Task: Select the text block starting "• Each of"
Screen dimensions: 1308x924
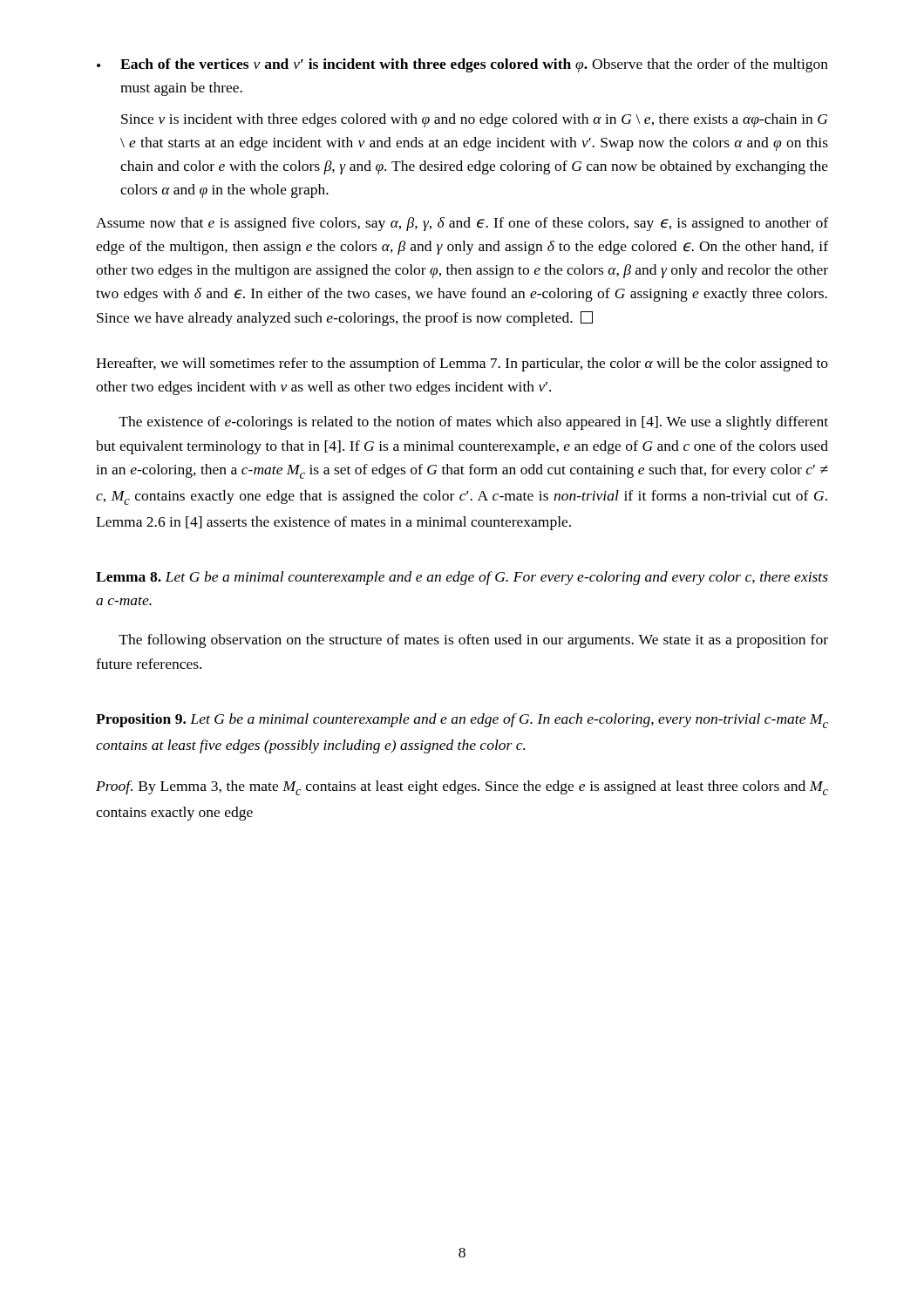Action: tap(462, 127)
